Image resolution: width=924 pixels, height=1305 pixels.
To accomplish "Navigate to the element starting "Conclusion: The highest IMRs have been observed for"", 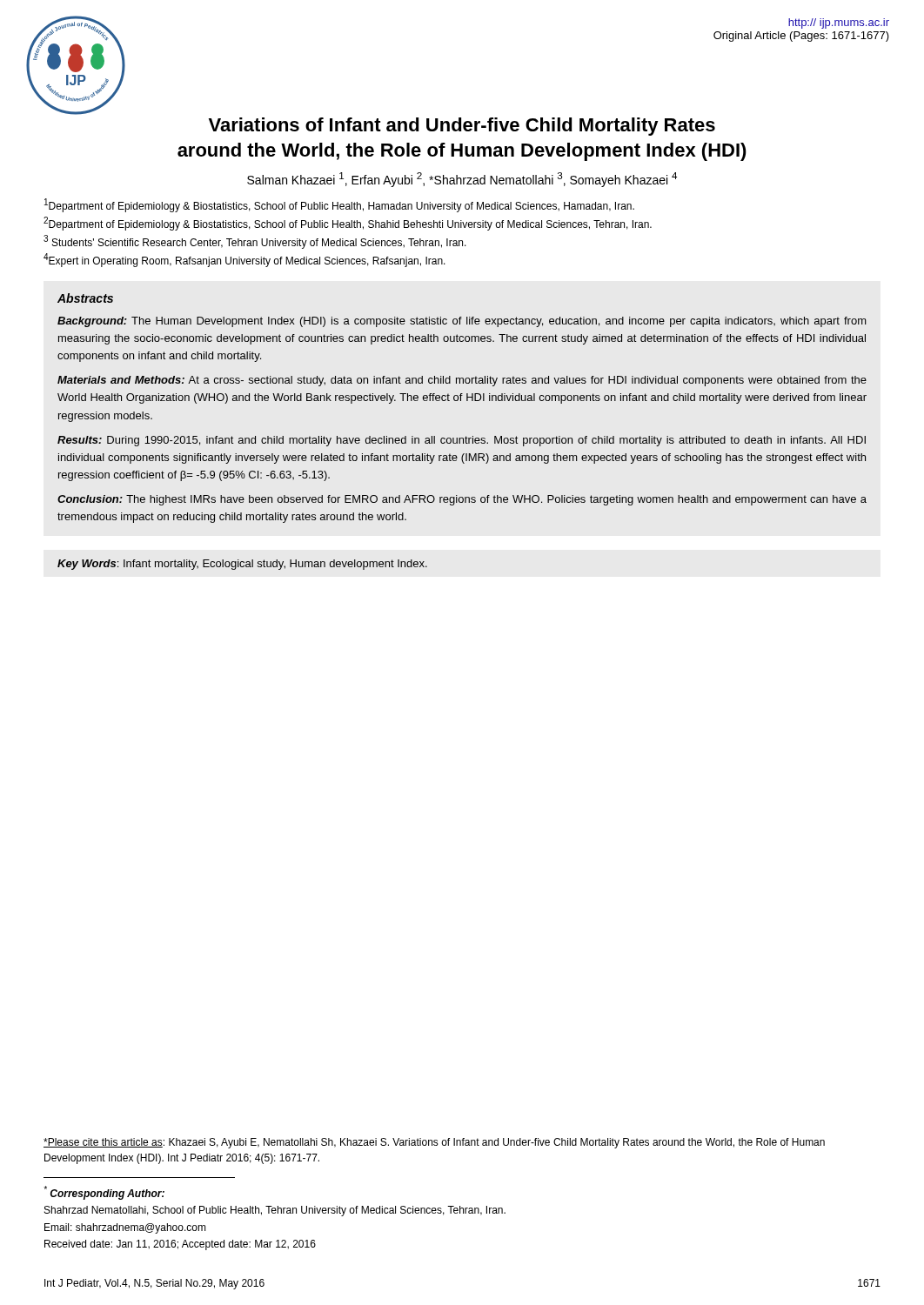I will point(462,508).
